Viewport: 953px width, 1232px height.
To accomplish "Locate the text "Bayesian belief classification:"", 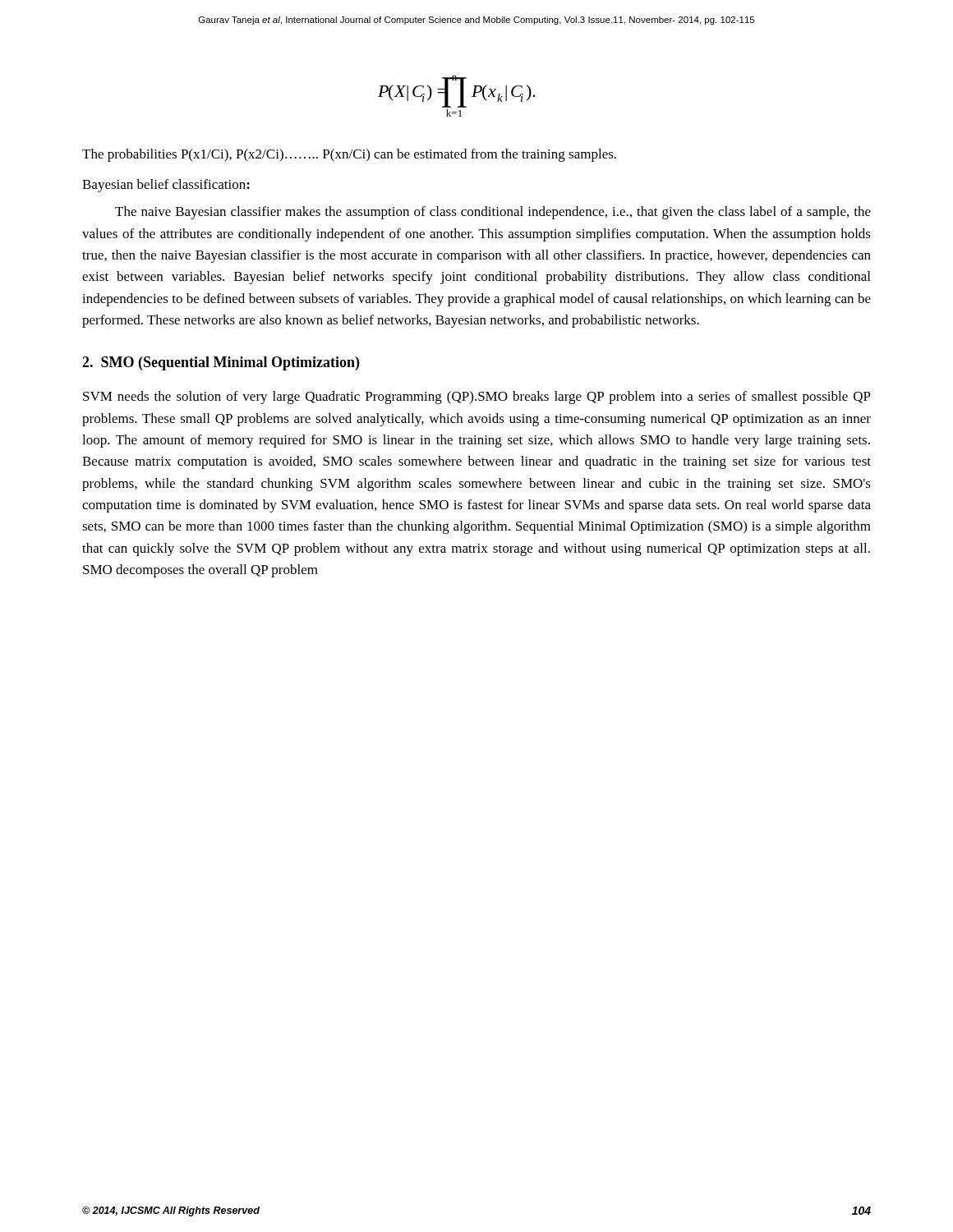I will click(166, 185).
